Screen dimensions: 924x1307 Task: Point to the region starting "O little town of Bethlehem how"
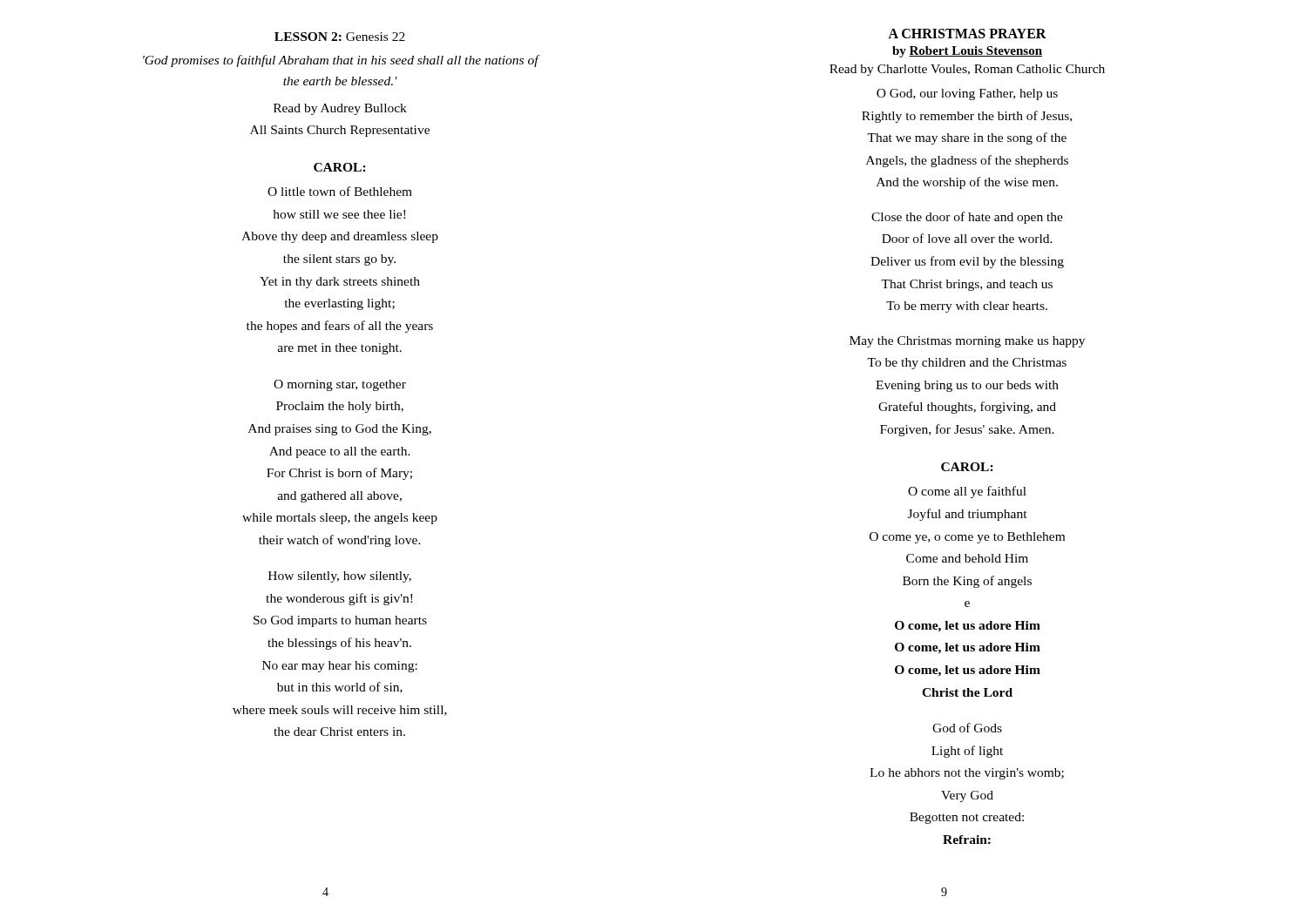[340, 269]
